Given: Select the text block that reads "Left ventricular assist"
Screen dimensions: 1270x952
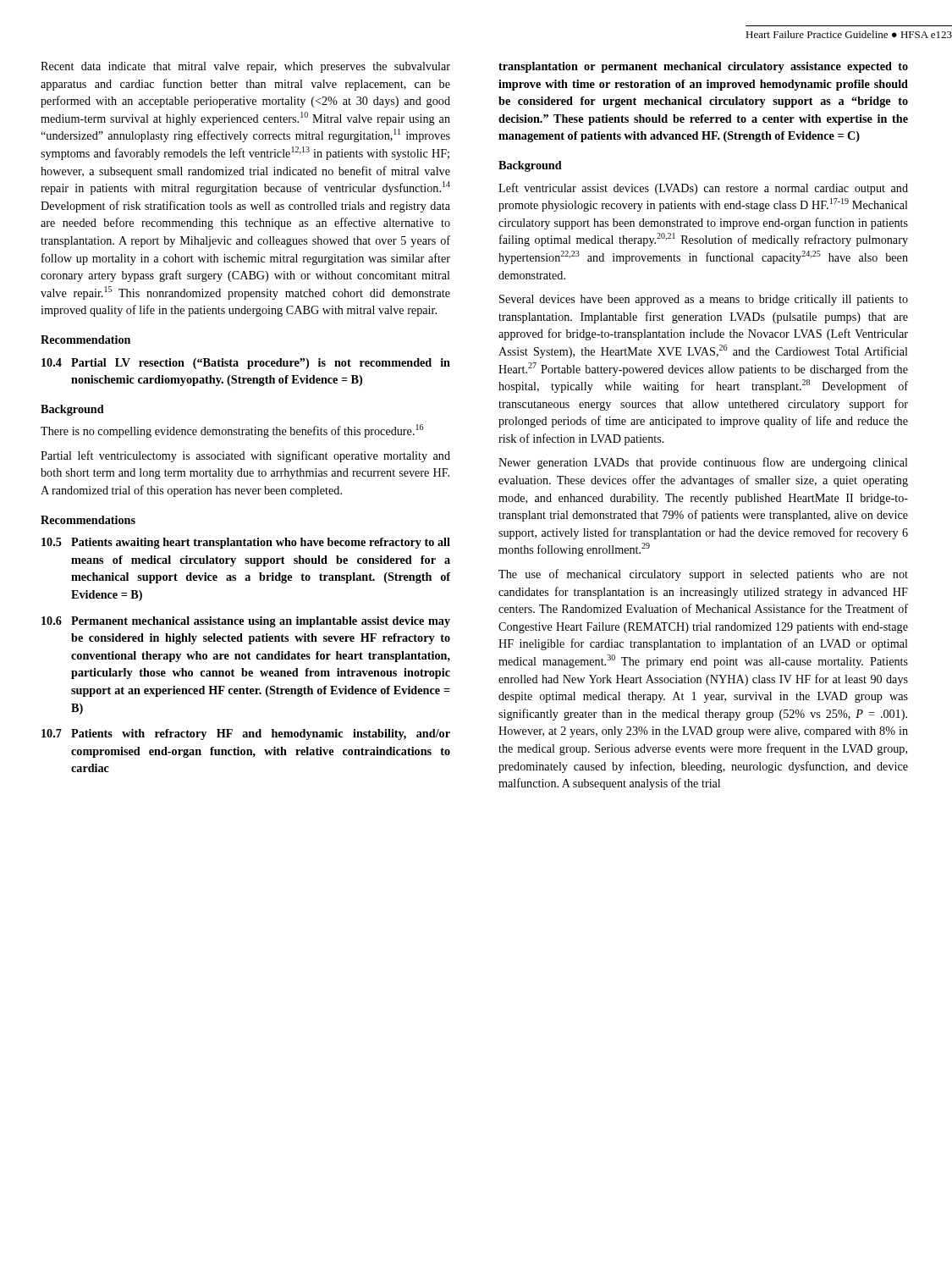Looking at the screenshot, I should (703, 486).
